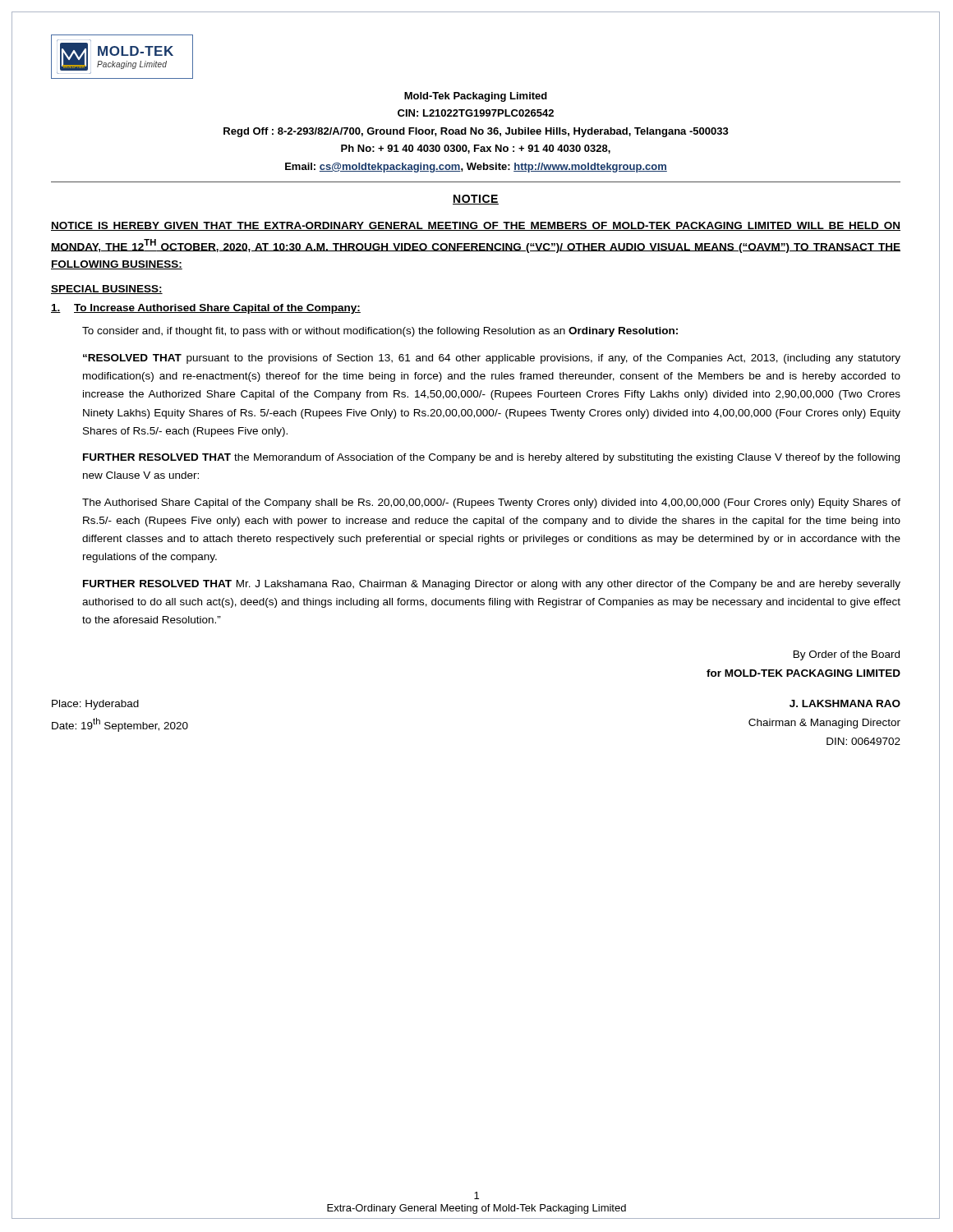Screen dimensions: 1232x953
Task: Select the region starting "By Order of"
Action: click(803, 665)
